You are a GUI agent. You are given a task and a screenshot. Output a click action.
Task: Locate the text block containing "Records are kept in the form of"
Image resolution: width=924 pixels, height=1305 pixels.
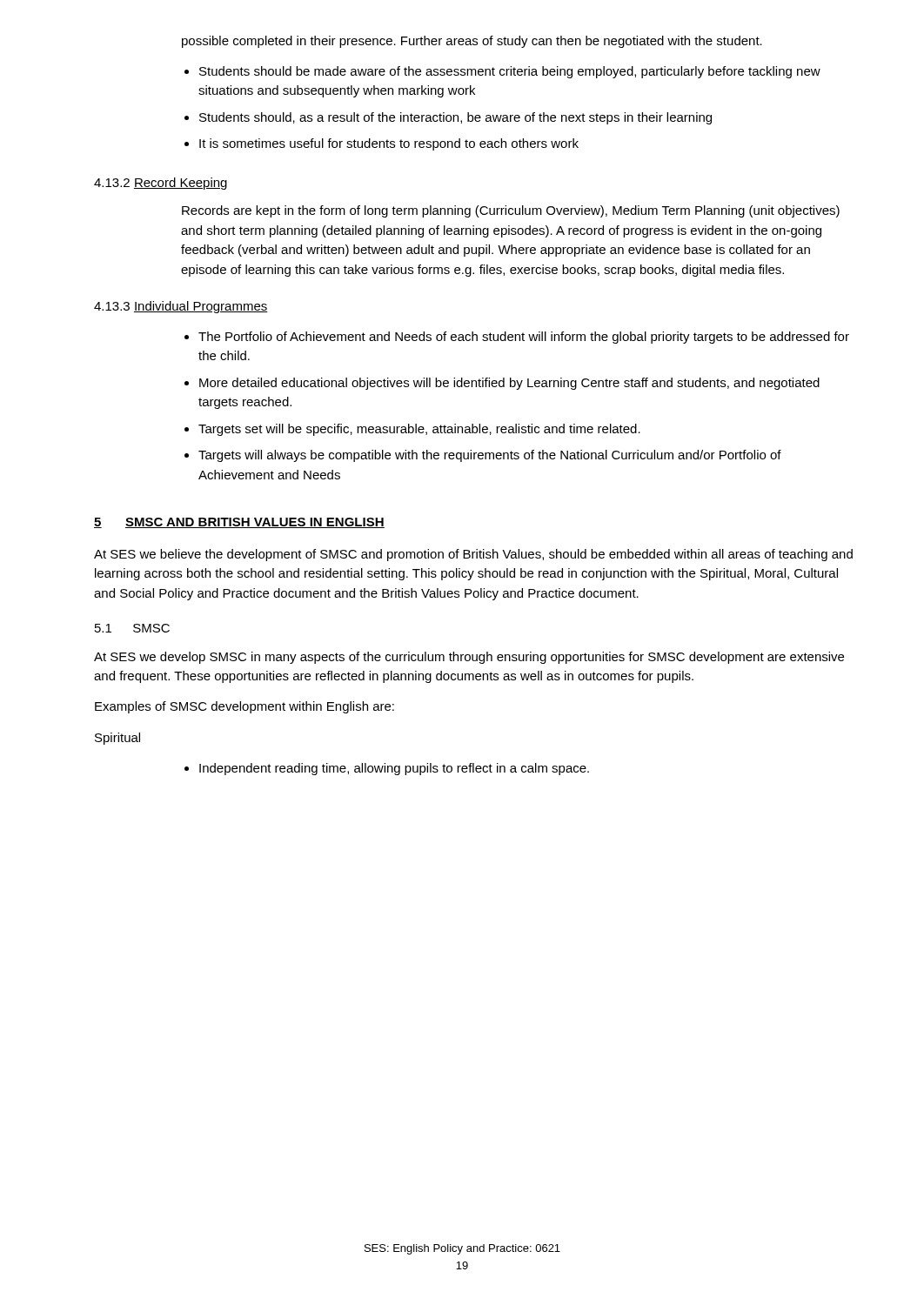(511, 239)
